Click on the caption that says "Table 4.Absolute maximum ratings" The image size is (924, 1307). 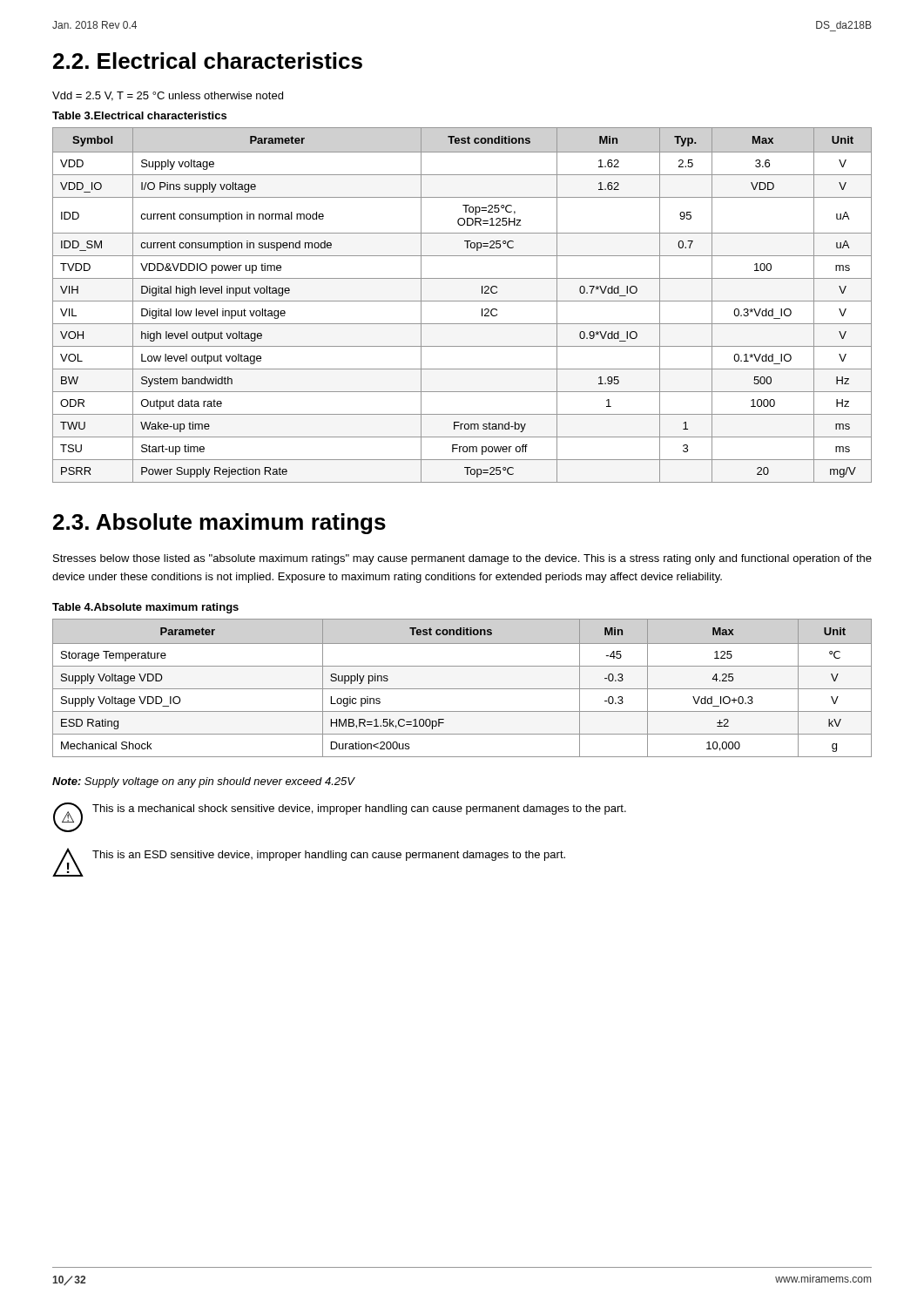146,607
